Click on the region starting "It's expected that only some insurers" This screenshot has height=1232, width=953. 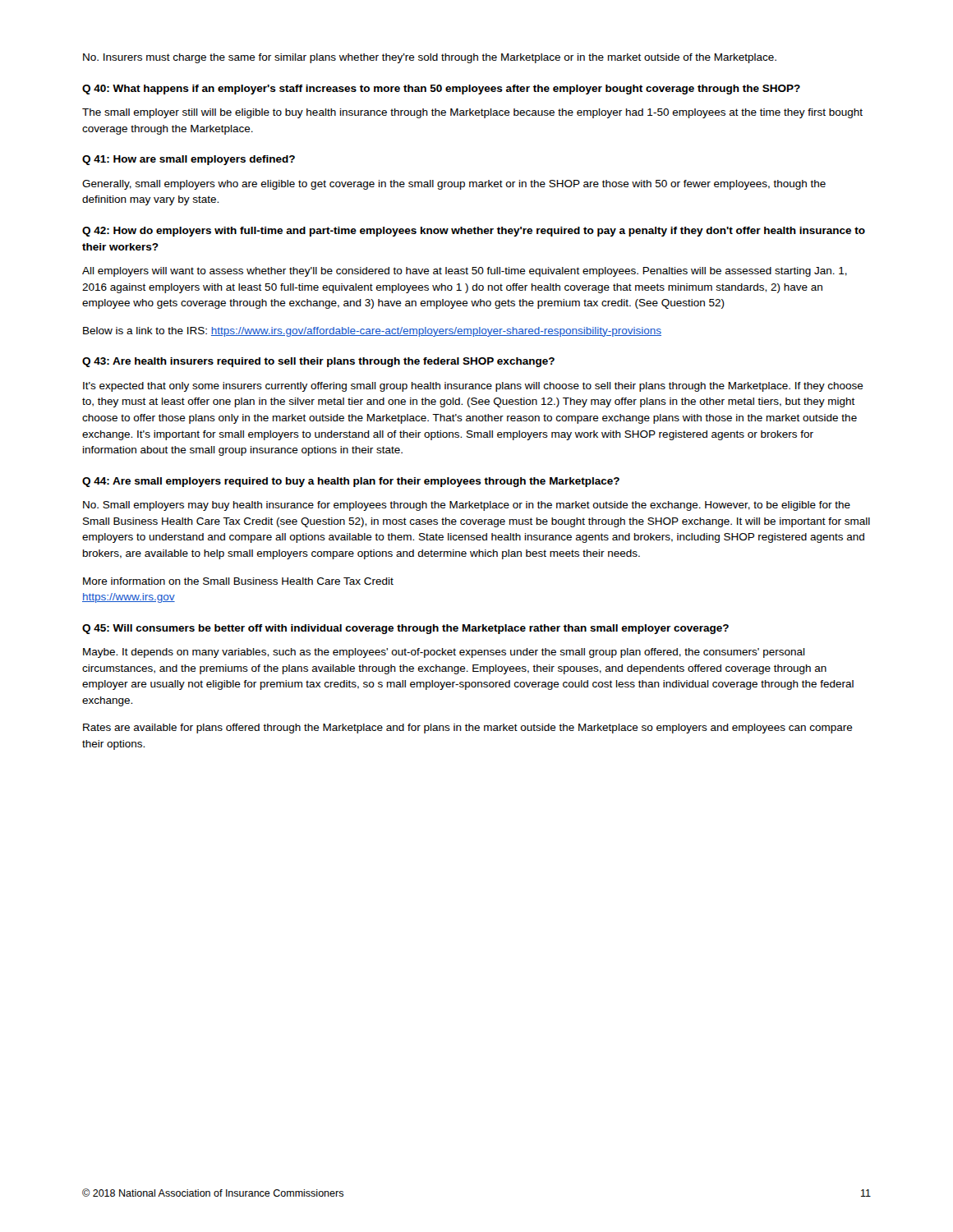(473, 418)
